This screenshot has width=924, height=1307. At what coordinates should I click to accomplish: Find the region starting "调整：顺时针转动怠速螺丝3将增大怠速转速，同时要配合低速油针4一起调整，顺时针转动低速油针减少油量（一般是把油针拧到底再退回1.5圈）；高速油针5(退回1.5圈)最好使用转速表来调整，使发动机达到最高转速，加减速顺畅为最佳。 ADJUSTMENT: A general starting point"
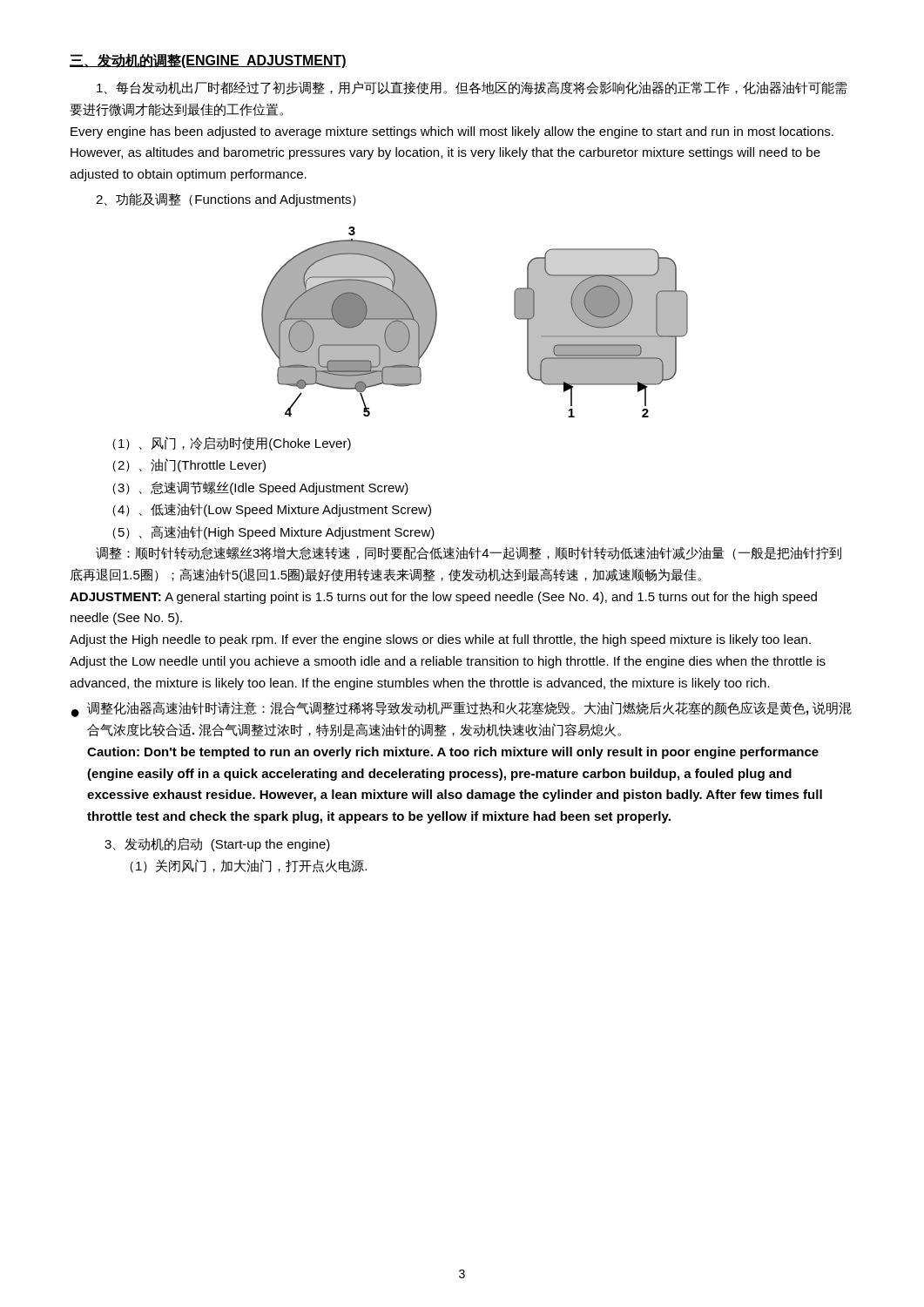(x=469, y=553)
